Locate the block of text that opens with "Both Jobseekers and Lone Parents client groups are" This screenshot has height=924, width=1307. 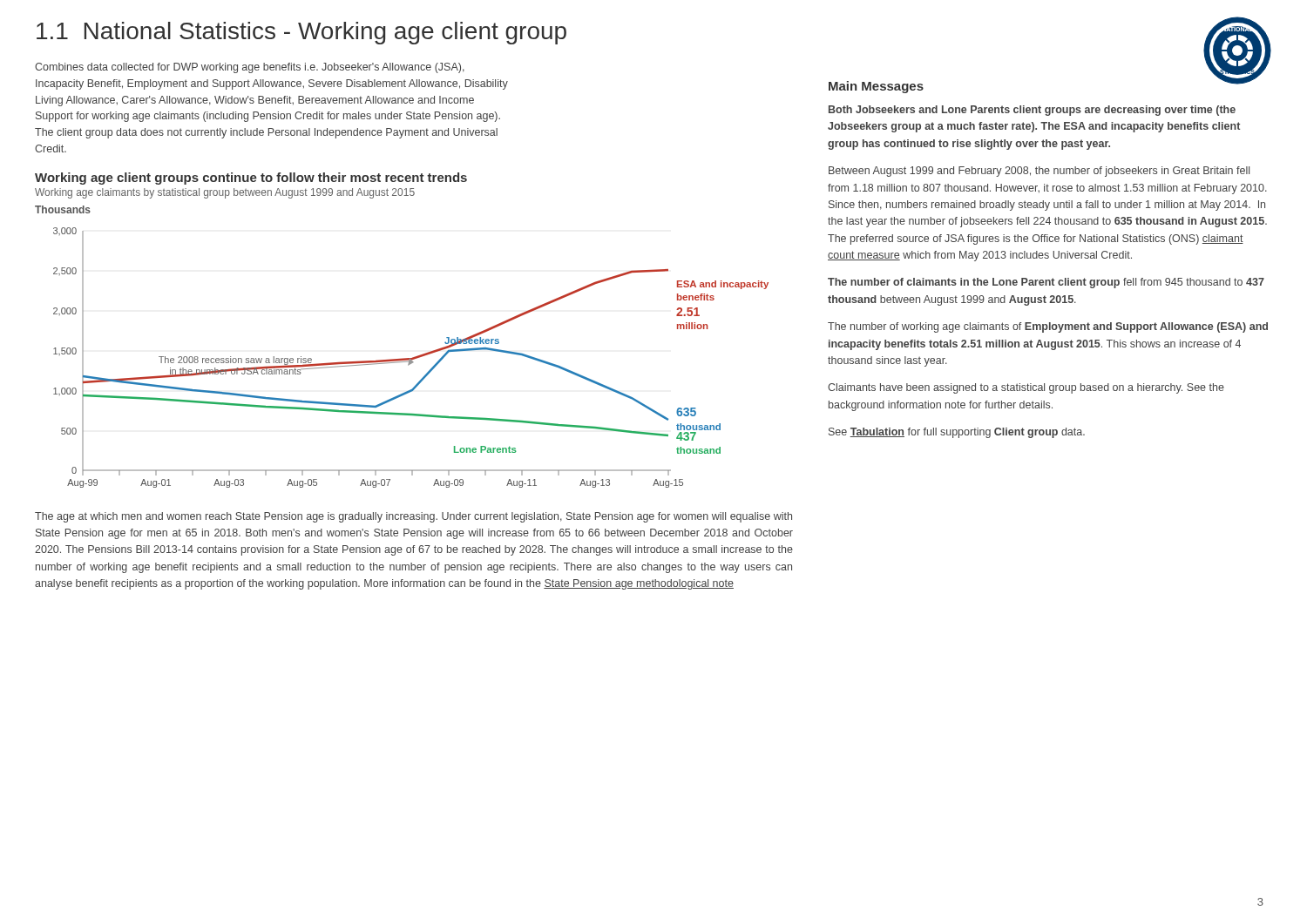tap(1034, 127)
